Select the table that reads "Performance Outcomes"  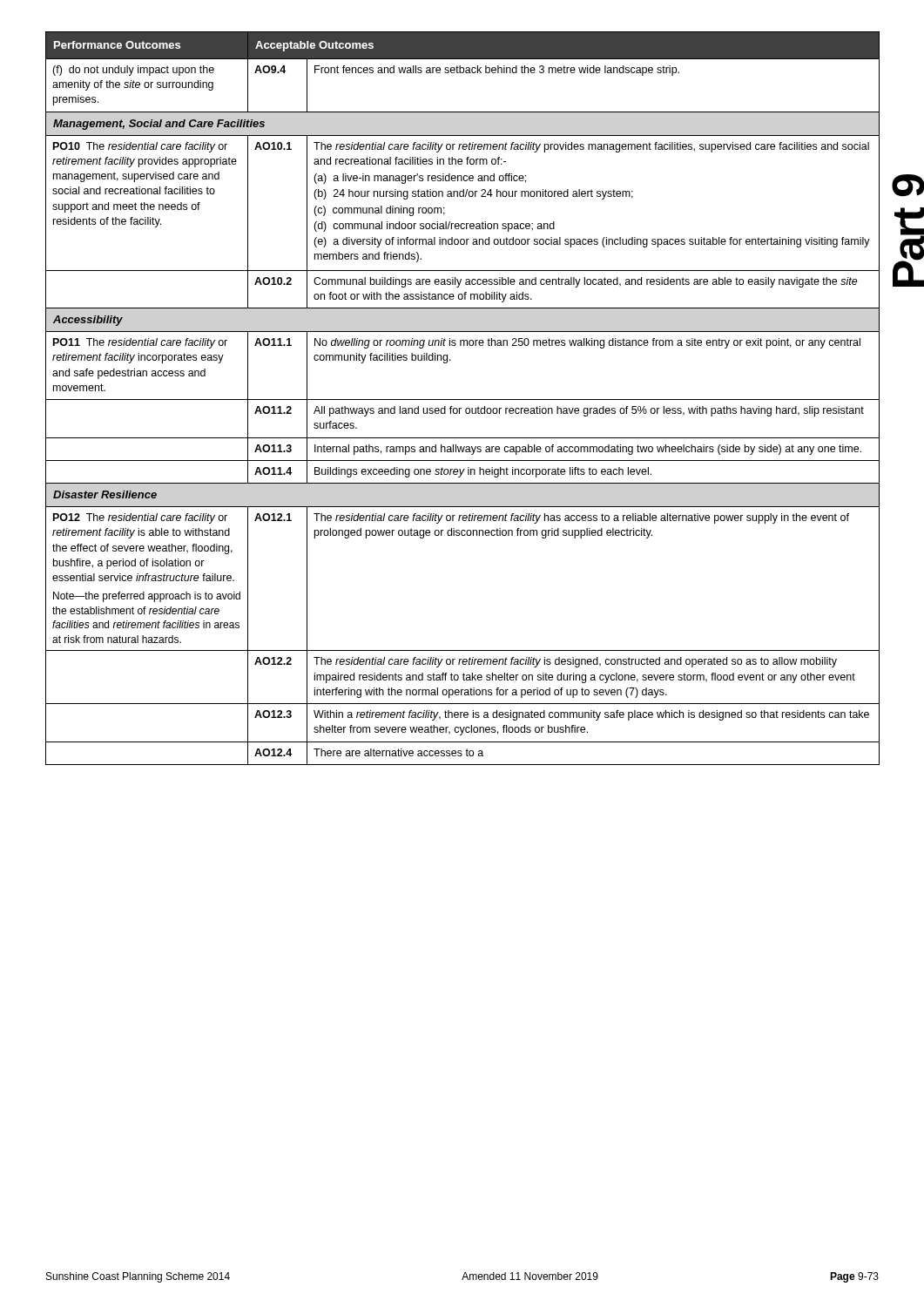coord(462,398)
